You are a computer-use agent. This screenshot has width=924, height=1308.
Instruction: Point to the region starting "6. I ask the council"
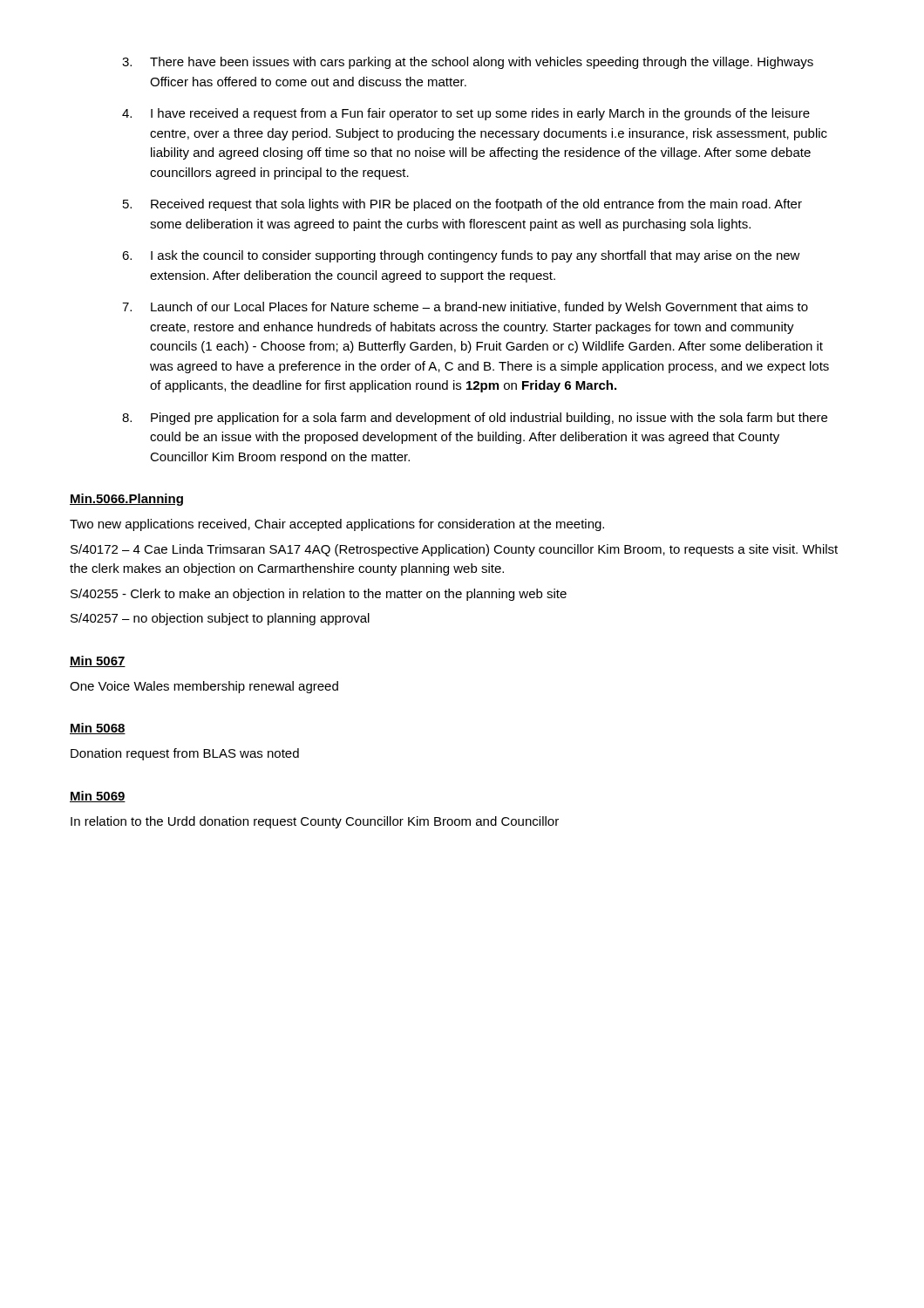coord(479,266)
